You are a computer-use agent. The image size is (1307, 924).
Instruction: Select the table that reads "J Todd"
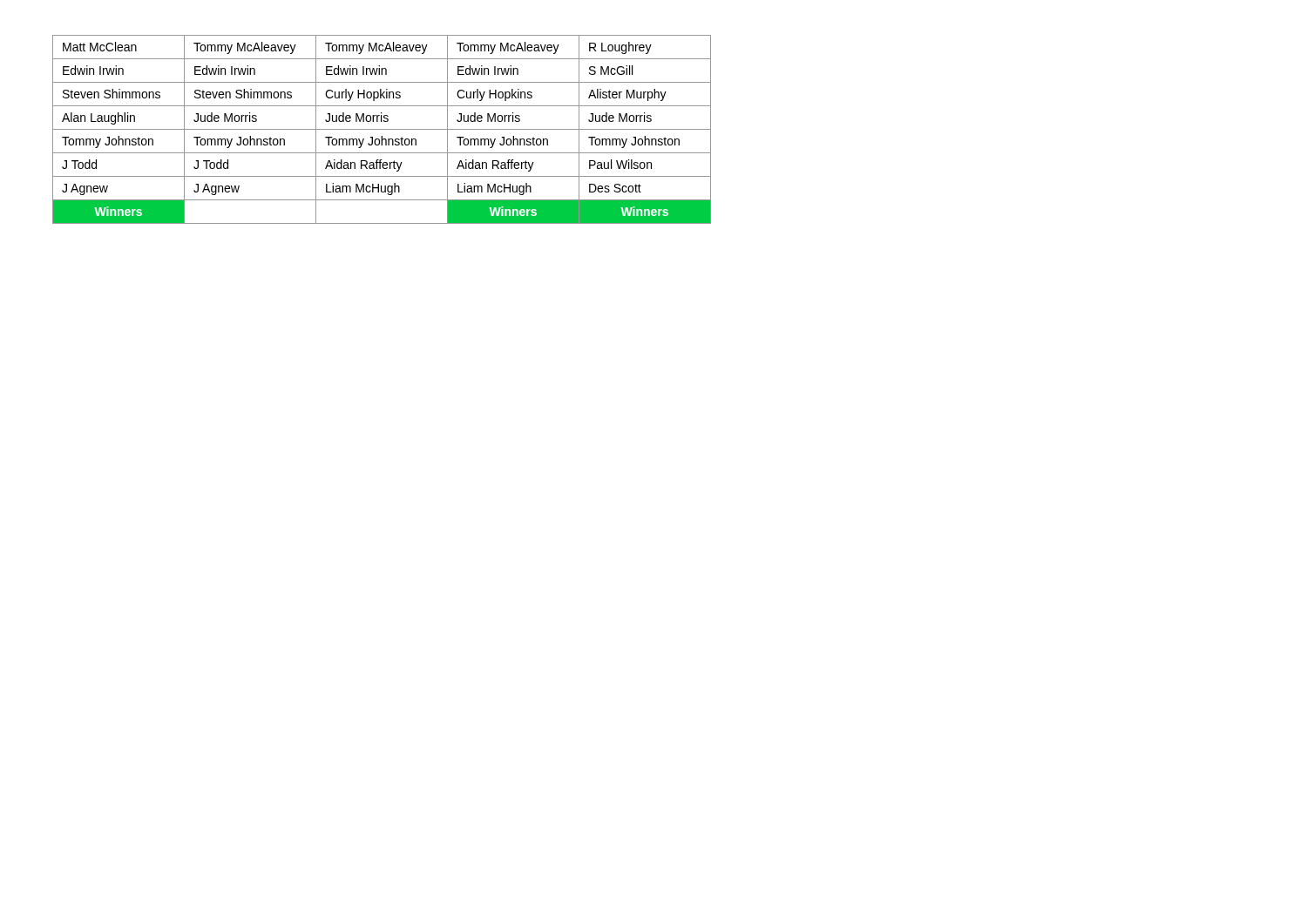coord(382,129)
